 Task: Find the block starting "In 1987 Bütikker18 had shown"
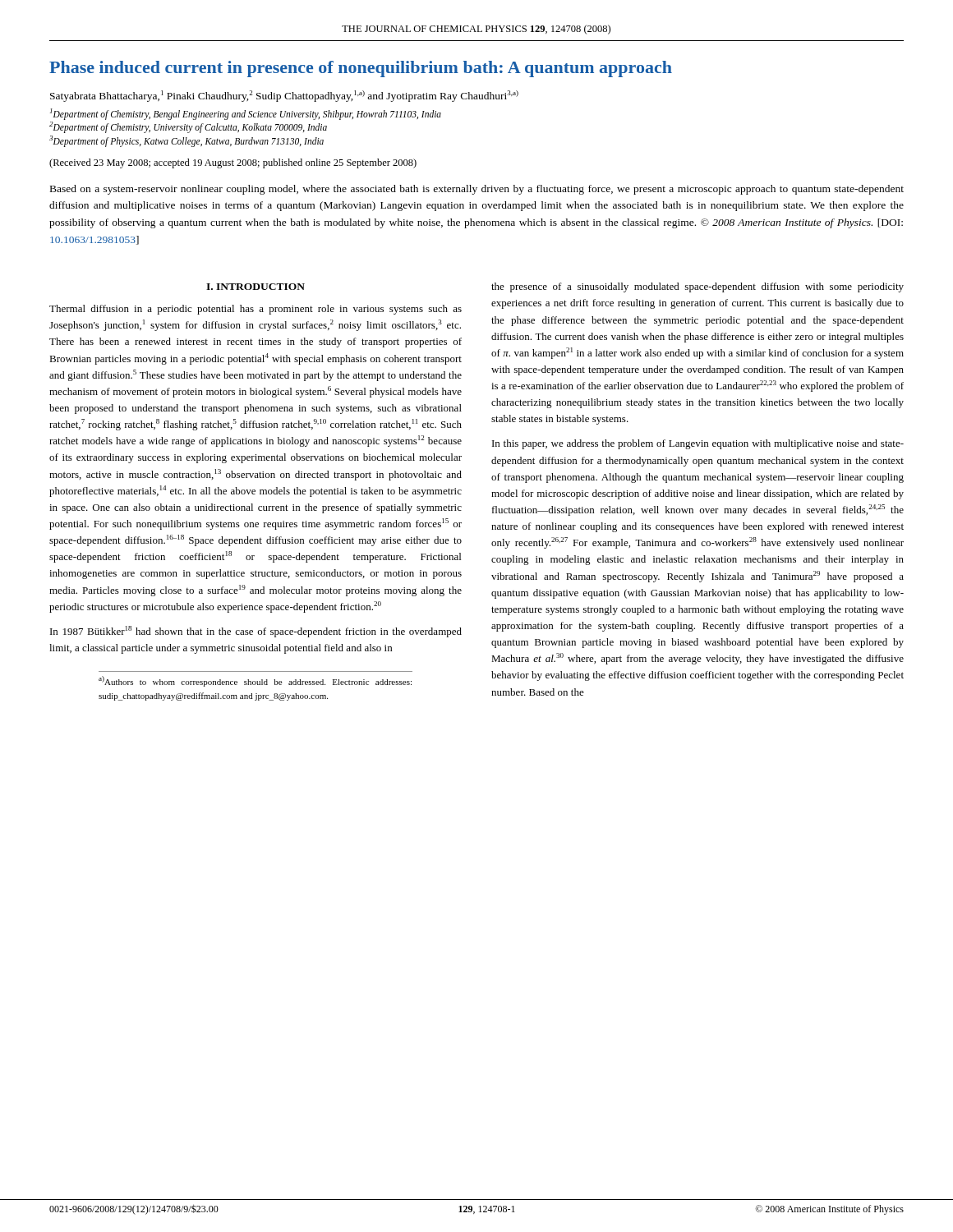point(255,639)
